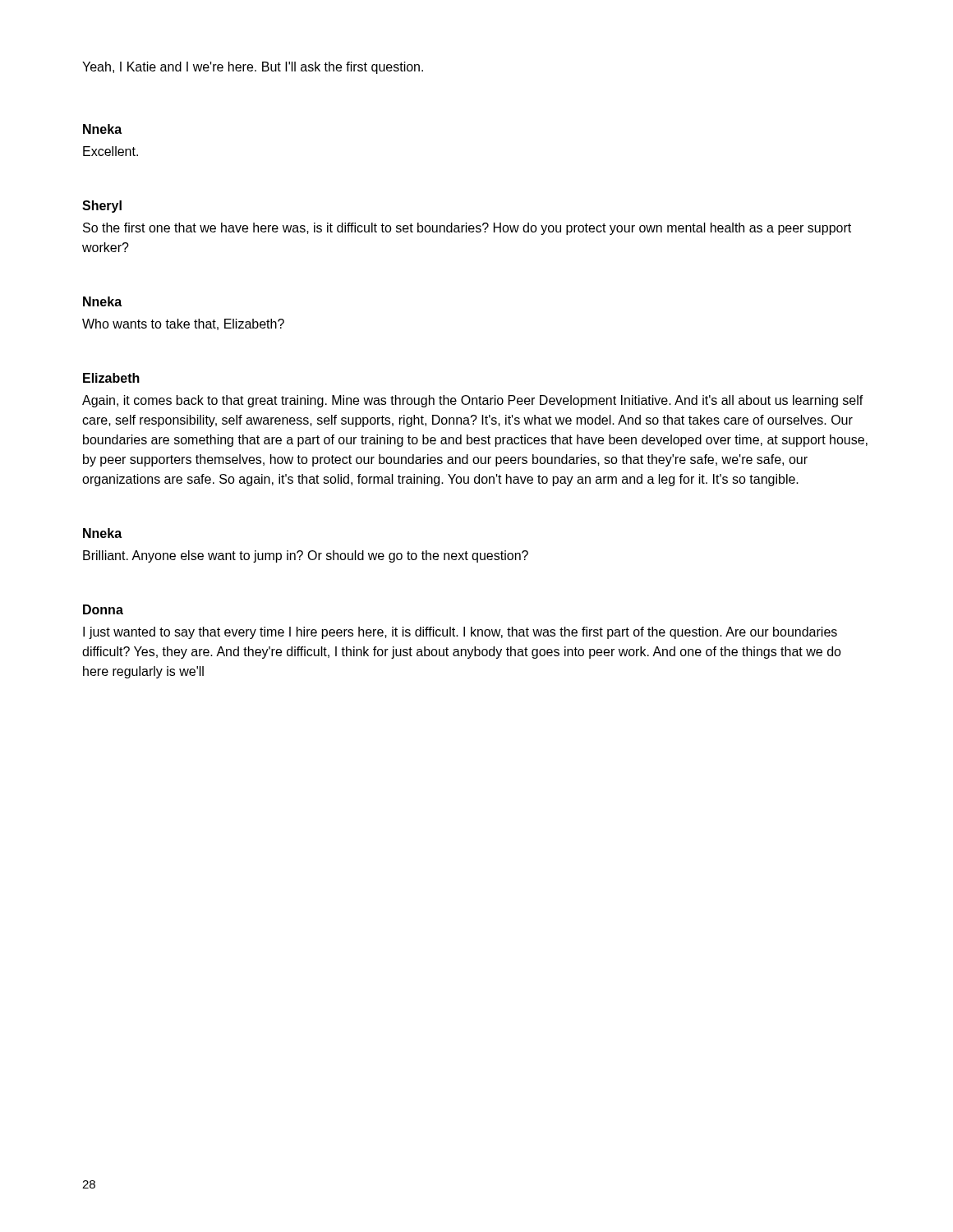The width and height of the screenshot is (953, 1232).
Task: Click on the text block starting "Again, it comes"
Action: click(476, 440)
